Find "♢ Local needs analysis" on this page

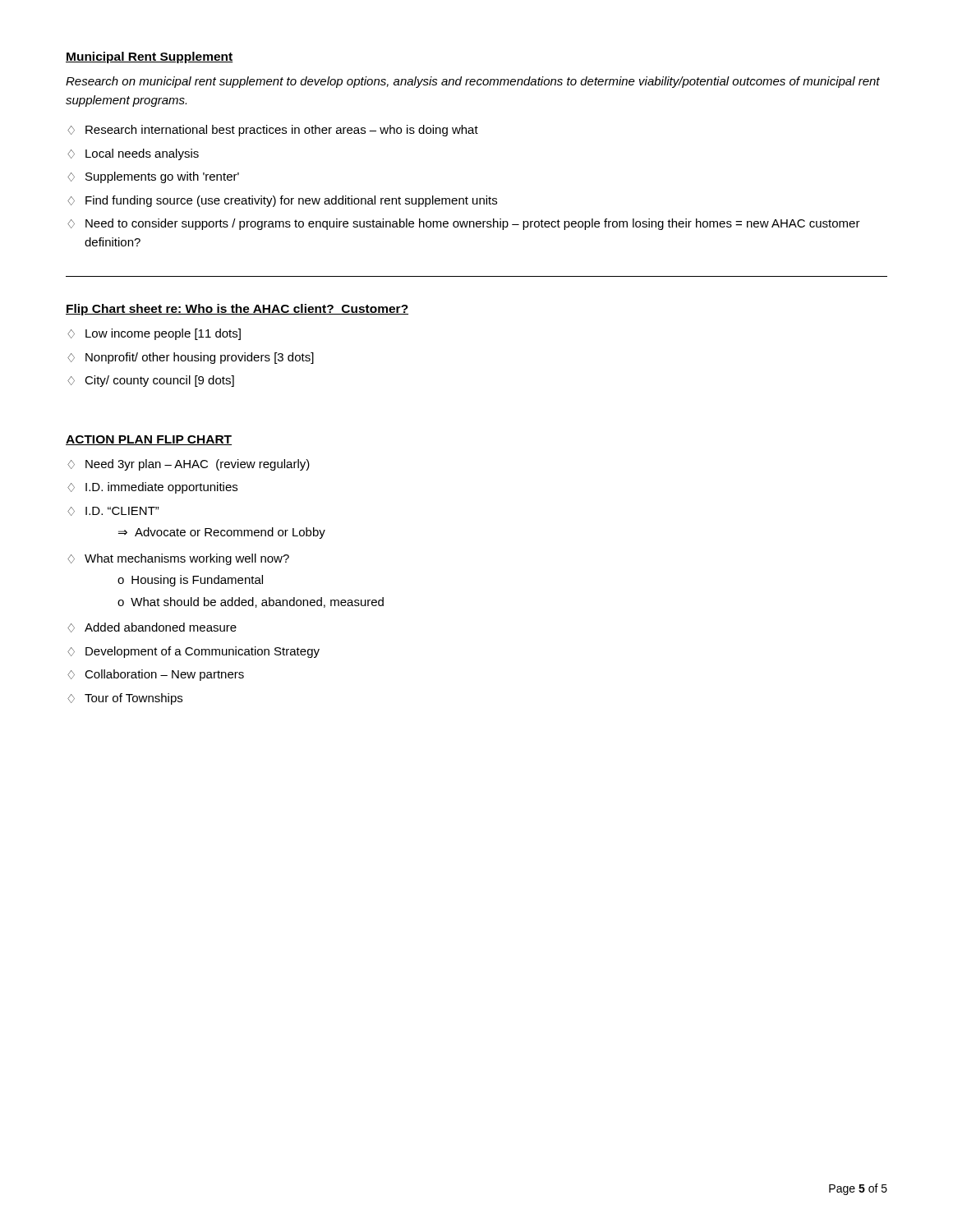(x=133, y=154)
